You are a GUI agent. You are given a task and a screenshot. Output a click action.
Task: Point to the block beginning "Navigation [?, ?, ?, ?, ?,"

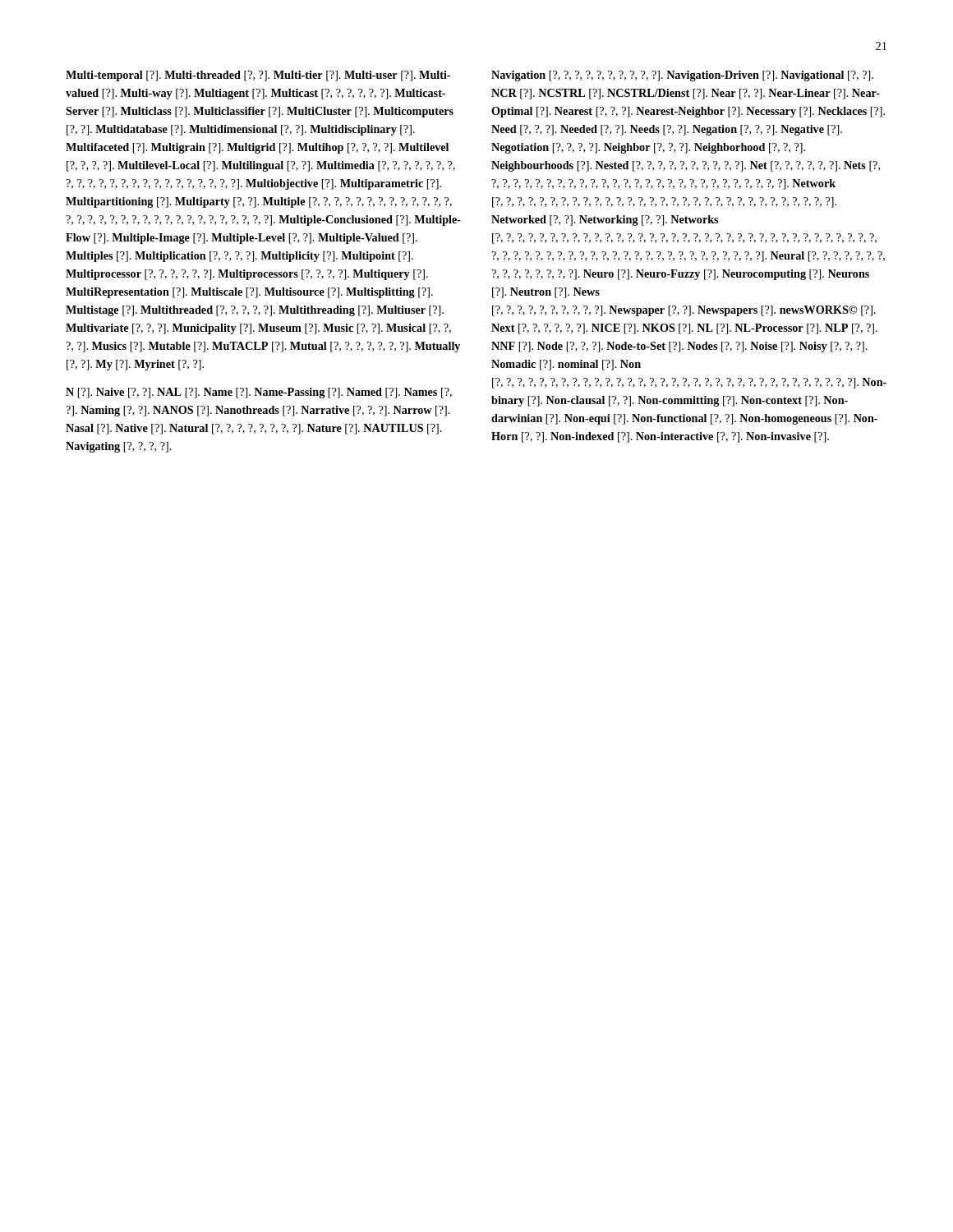tap(689, 255)
